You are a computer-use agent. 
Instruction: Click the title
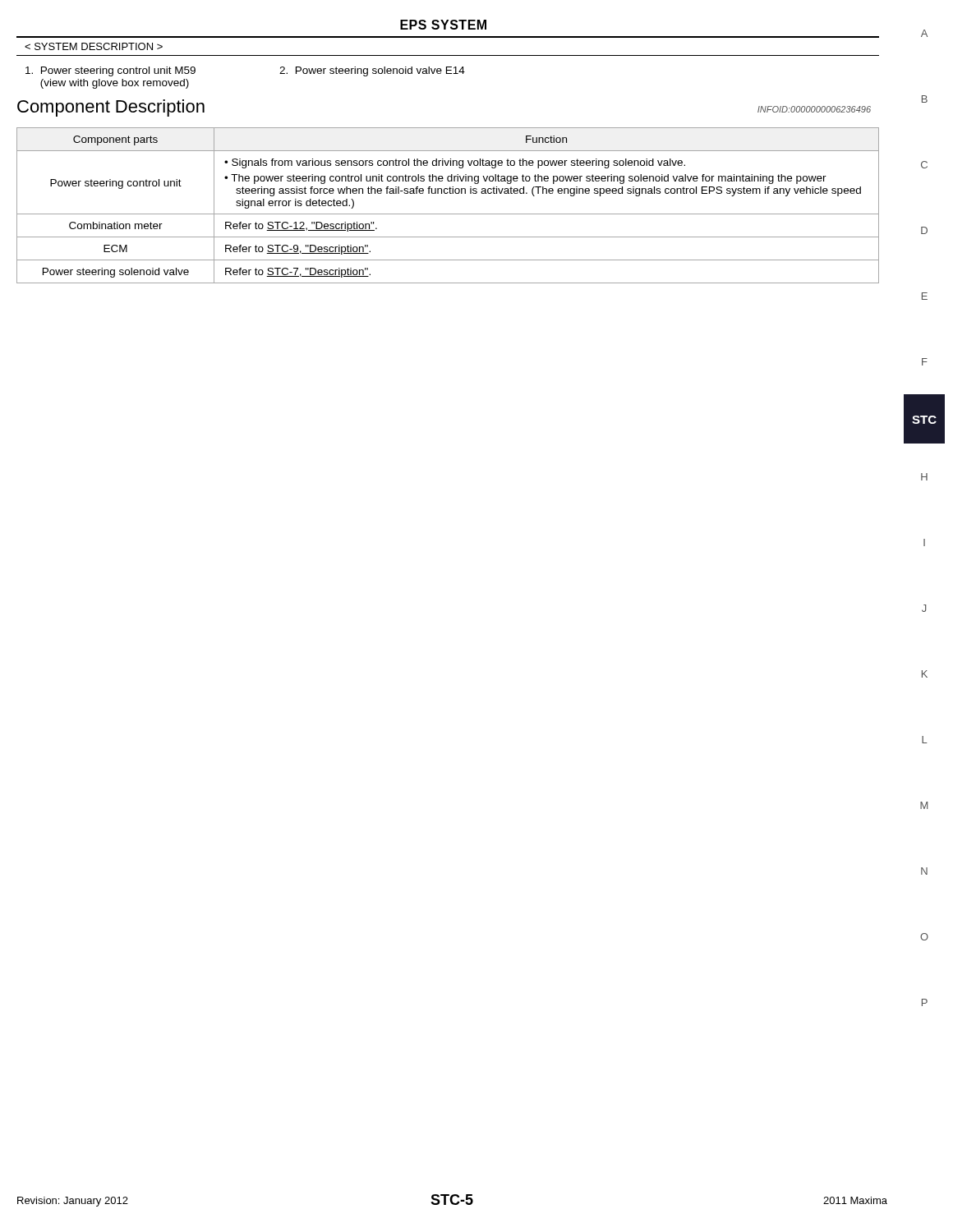444,25
